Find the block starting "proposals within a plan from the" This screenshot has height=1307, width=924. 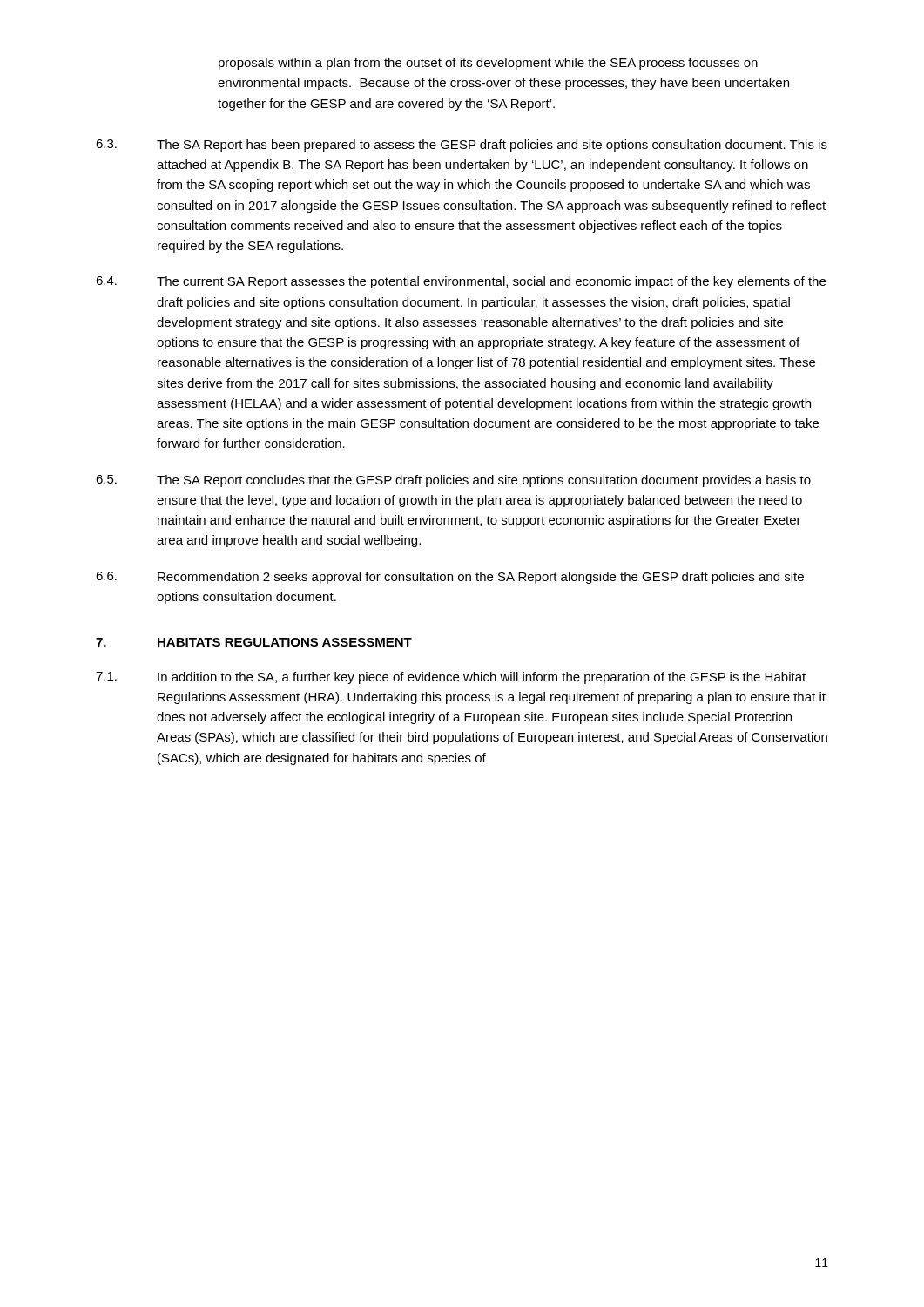click(x=504, y=83)
